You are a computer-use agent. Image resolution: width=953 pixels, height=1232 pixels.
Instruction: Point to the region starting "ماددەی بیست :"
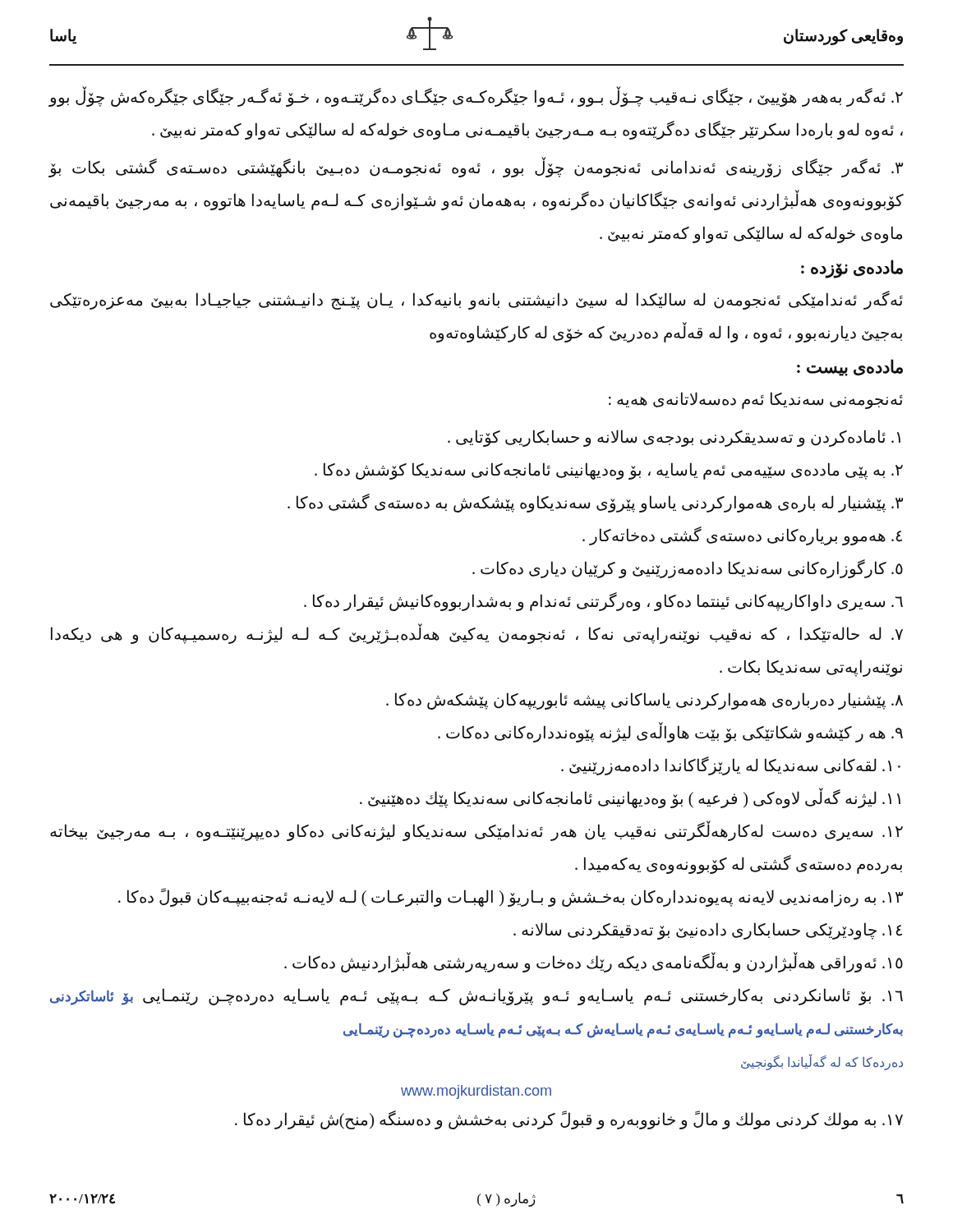coord(850,367)
